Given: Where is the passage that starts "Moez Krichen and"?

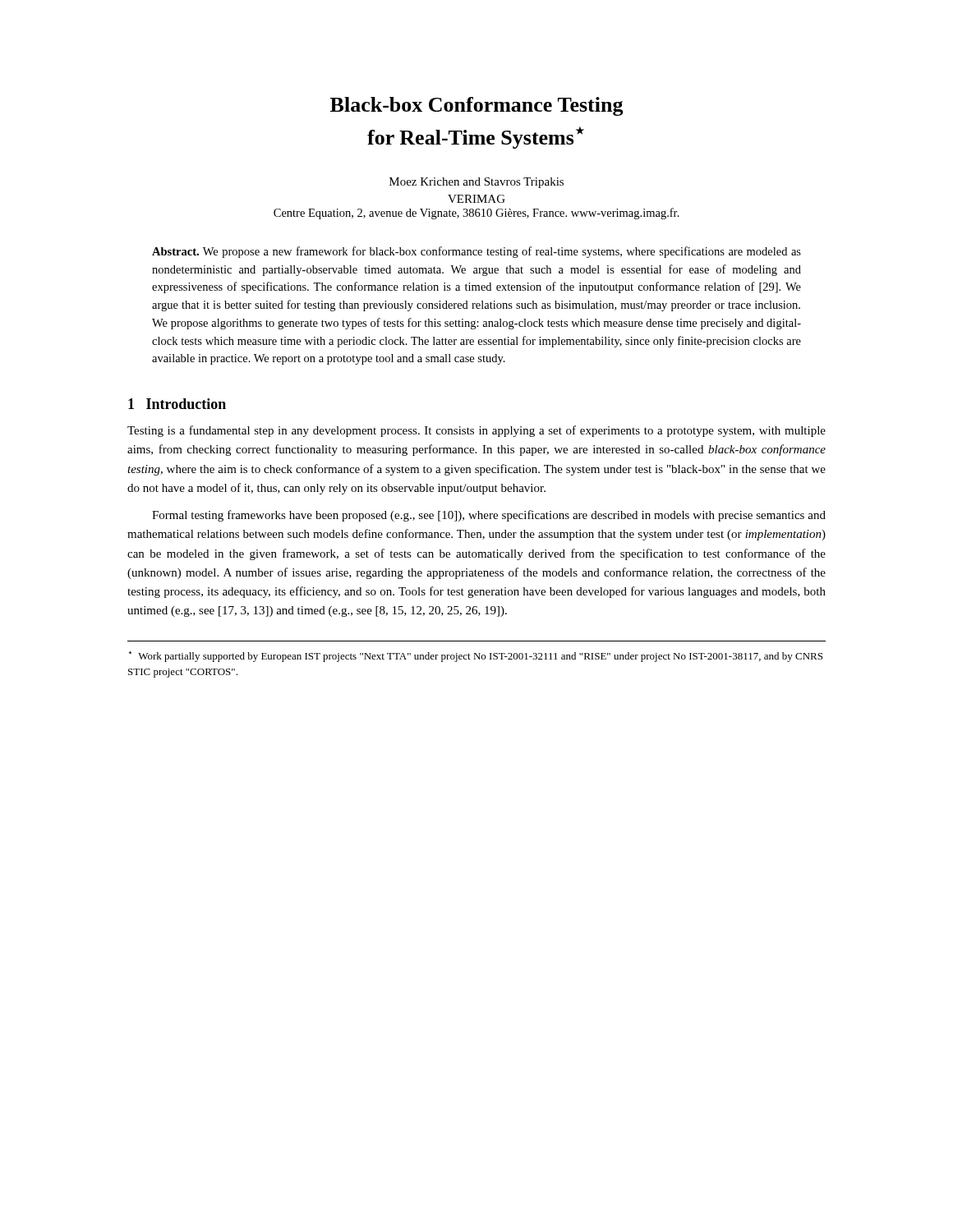Looking at the screenshot, I should tap(476, 181).
